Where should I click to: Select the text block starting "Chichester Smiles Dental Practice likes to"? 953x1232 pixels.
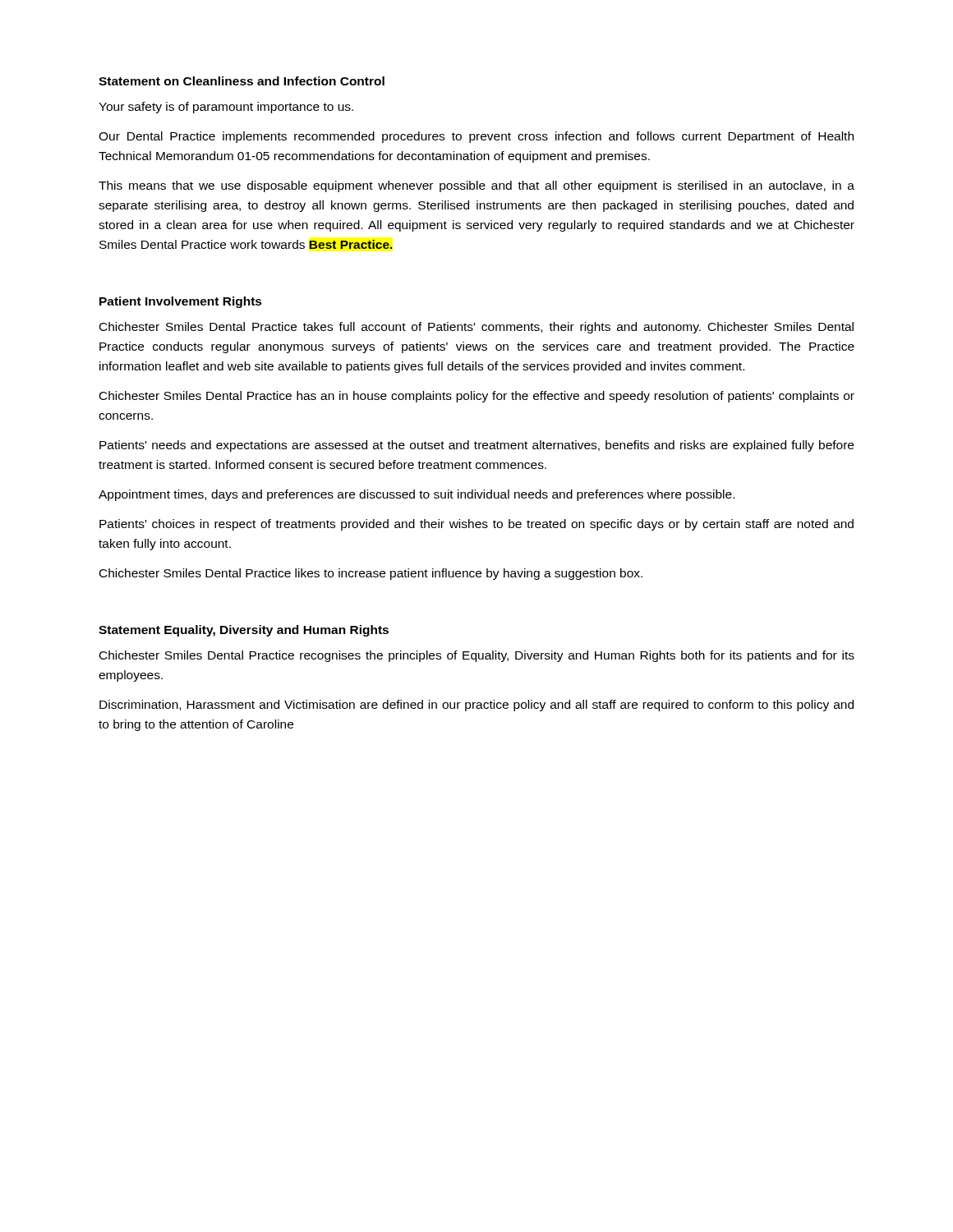point(371,573)
